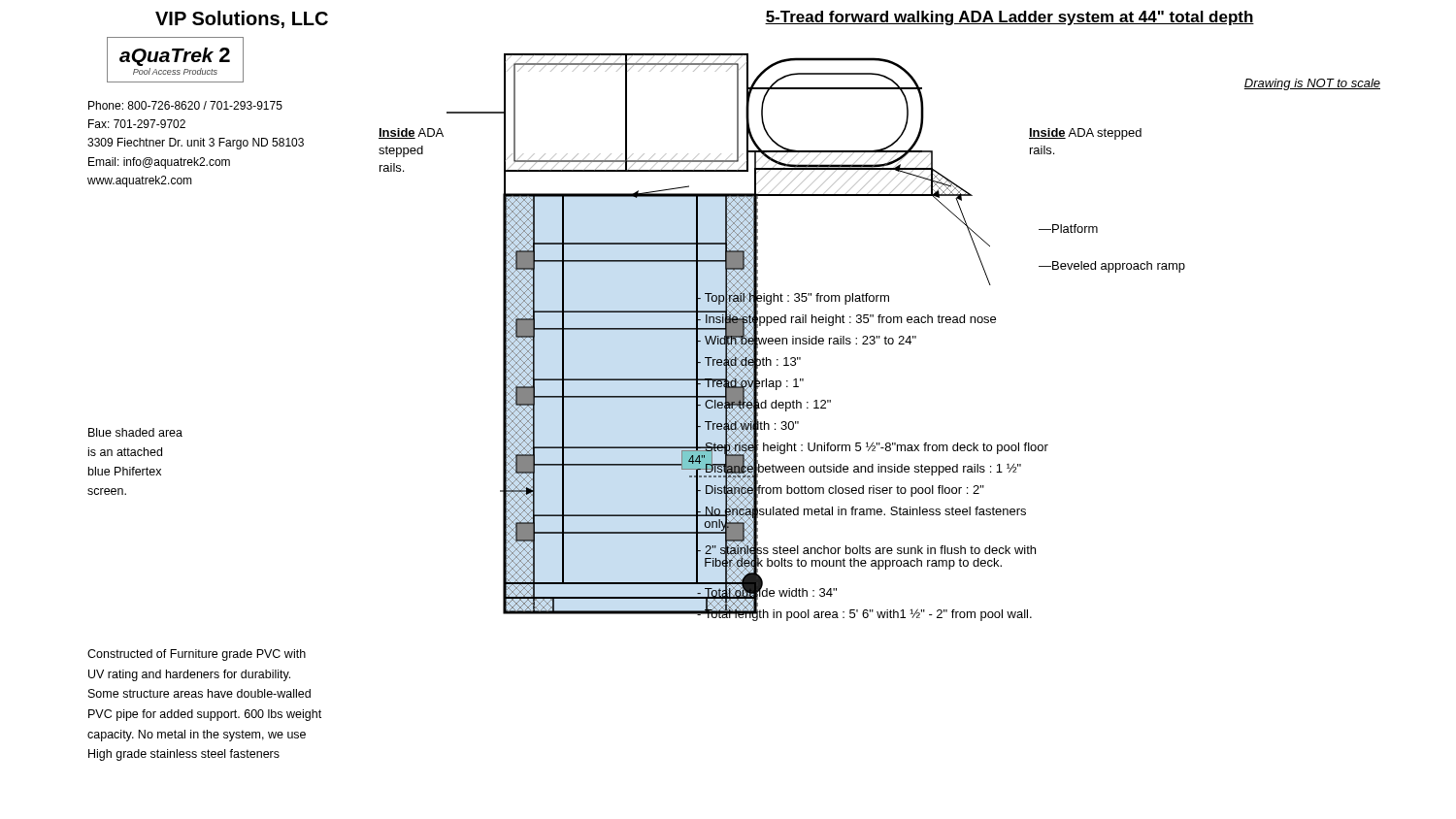Locate the text block that says "Phone: 800-726-8620 / 701-293-9175 Fax: 701-297-9702 3309 Fiechtner"
Screen dimensions: 819x1456
pyautogui.click(x=196, y=143)
